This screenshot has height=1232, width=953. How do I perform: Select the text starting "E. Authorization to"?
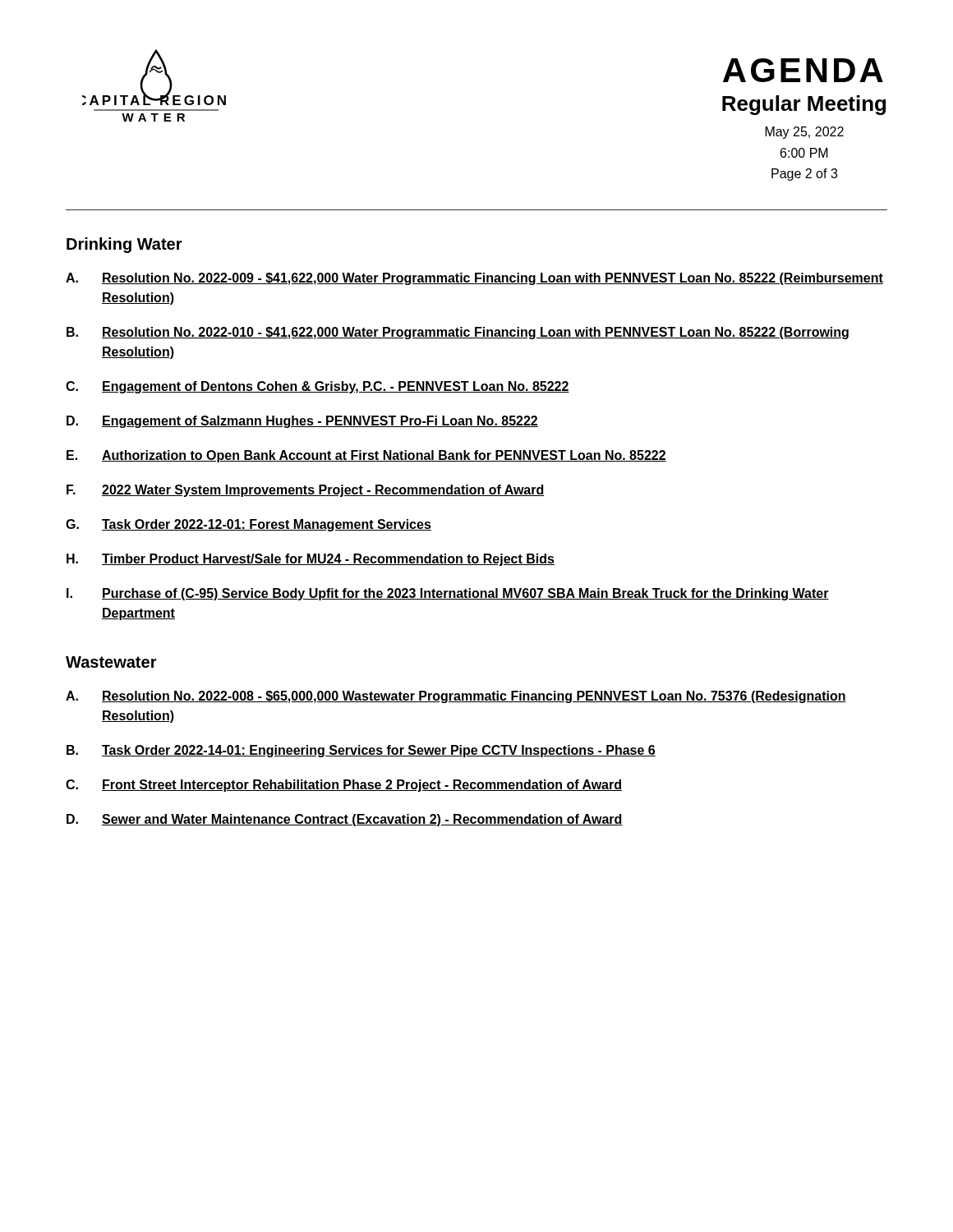pos(476,456)
